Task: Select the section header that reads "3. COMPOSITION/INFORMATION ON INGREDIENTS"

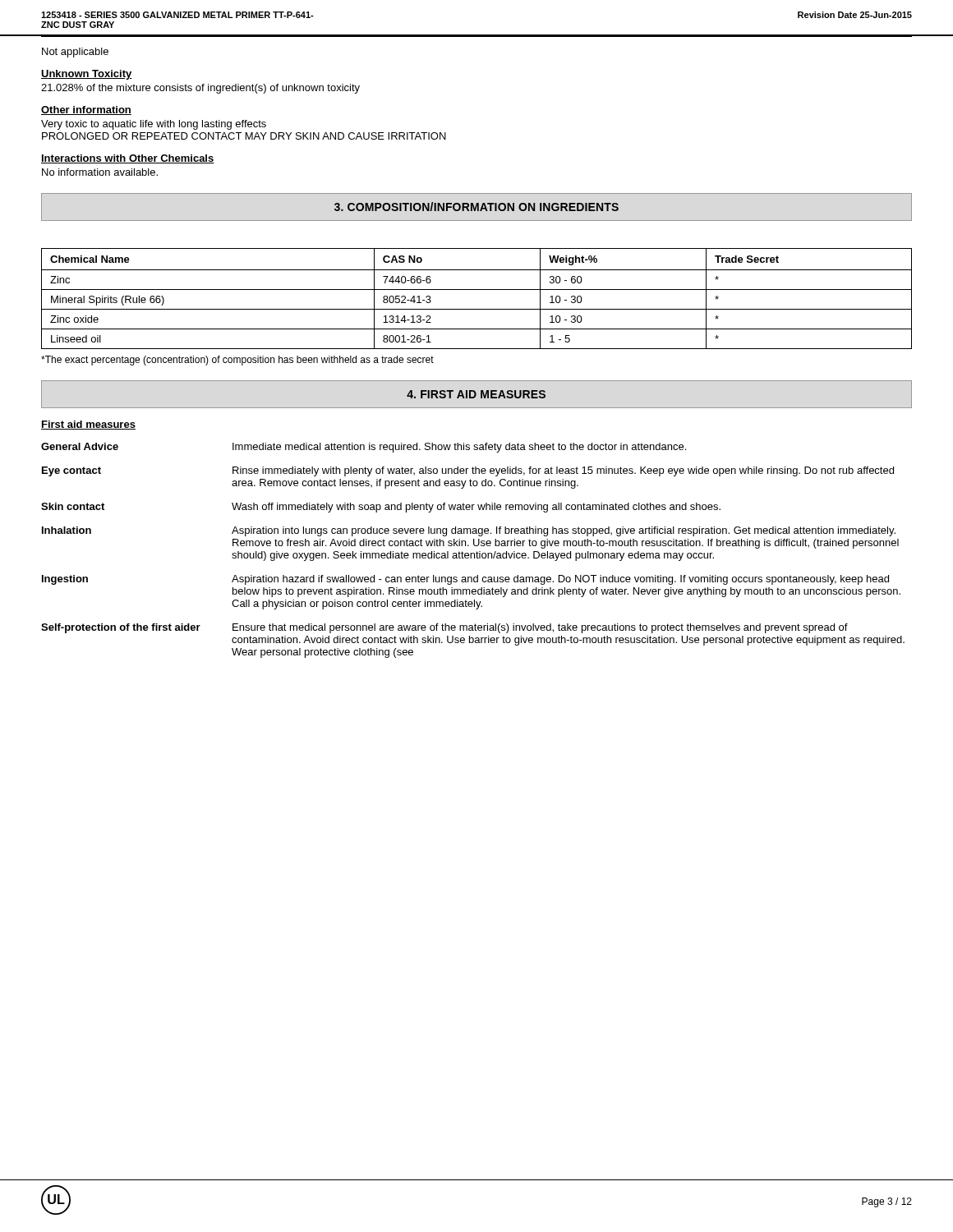Action: pyautogui.click(x=476, y=207)
